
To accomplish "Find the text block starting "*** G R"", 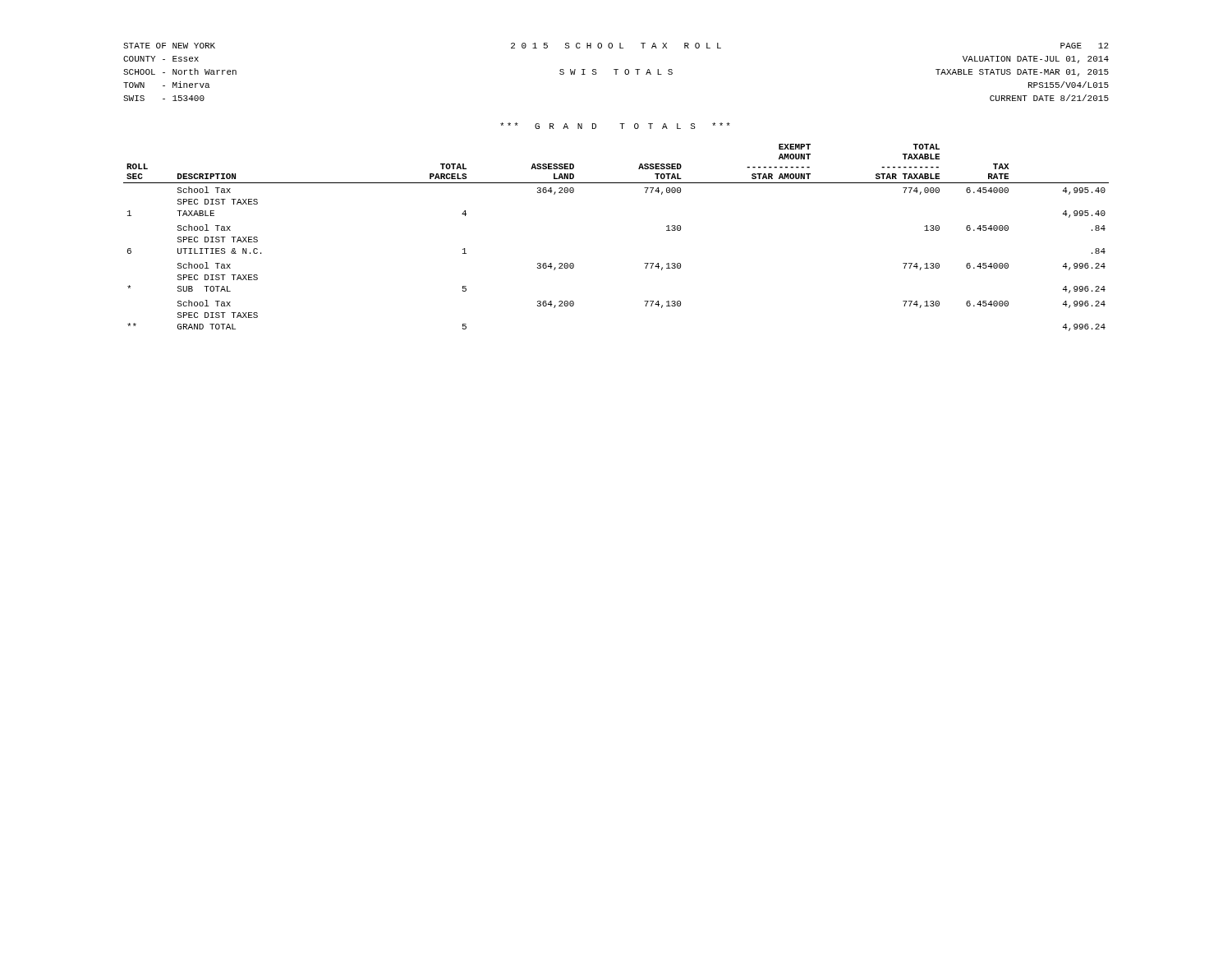I will click(616, 127).
